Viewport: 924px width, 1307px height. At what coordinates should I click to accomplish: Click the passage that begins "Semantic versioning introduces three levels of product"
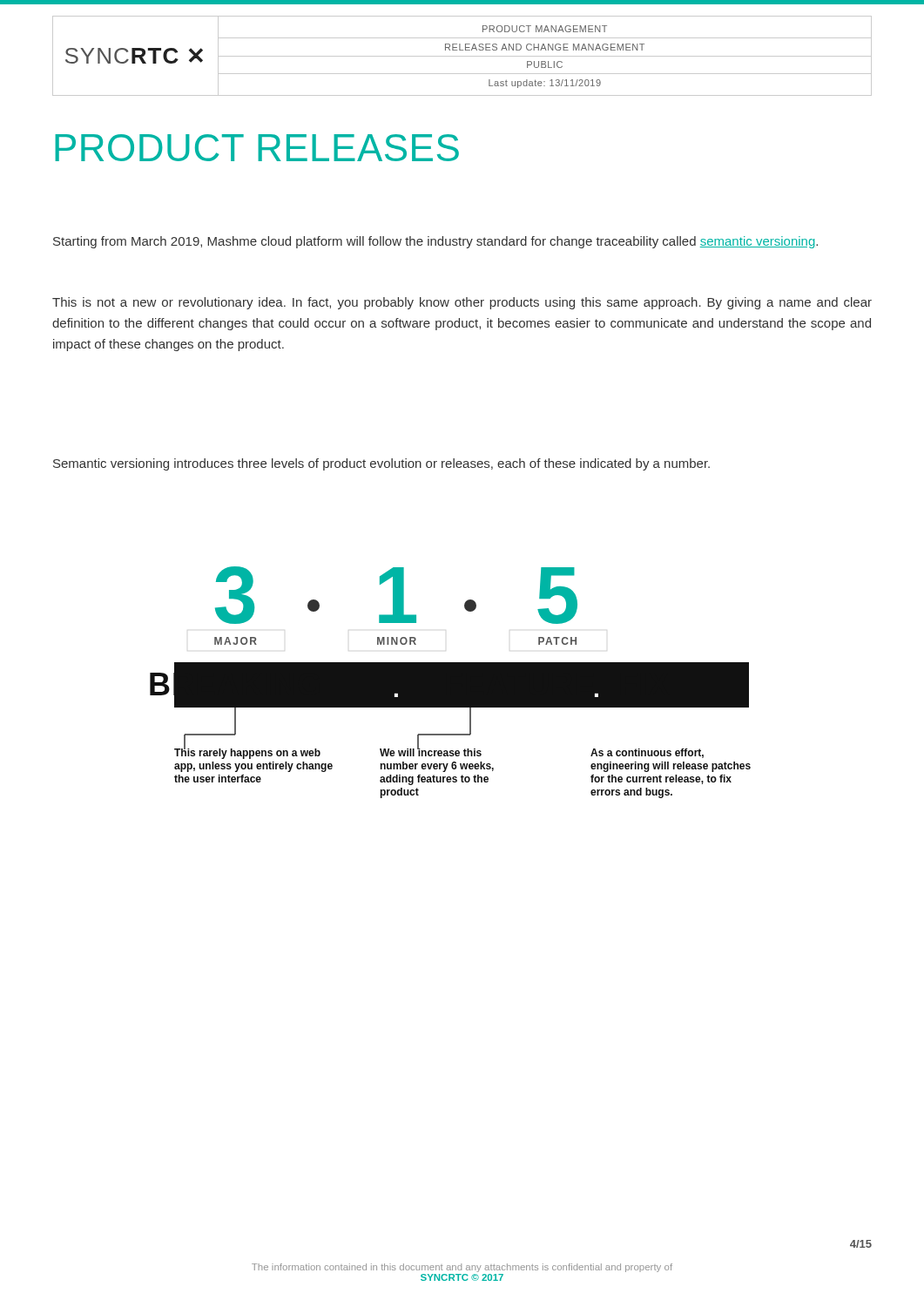click(382, 463)
